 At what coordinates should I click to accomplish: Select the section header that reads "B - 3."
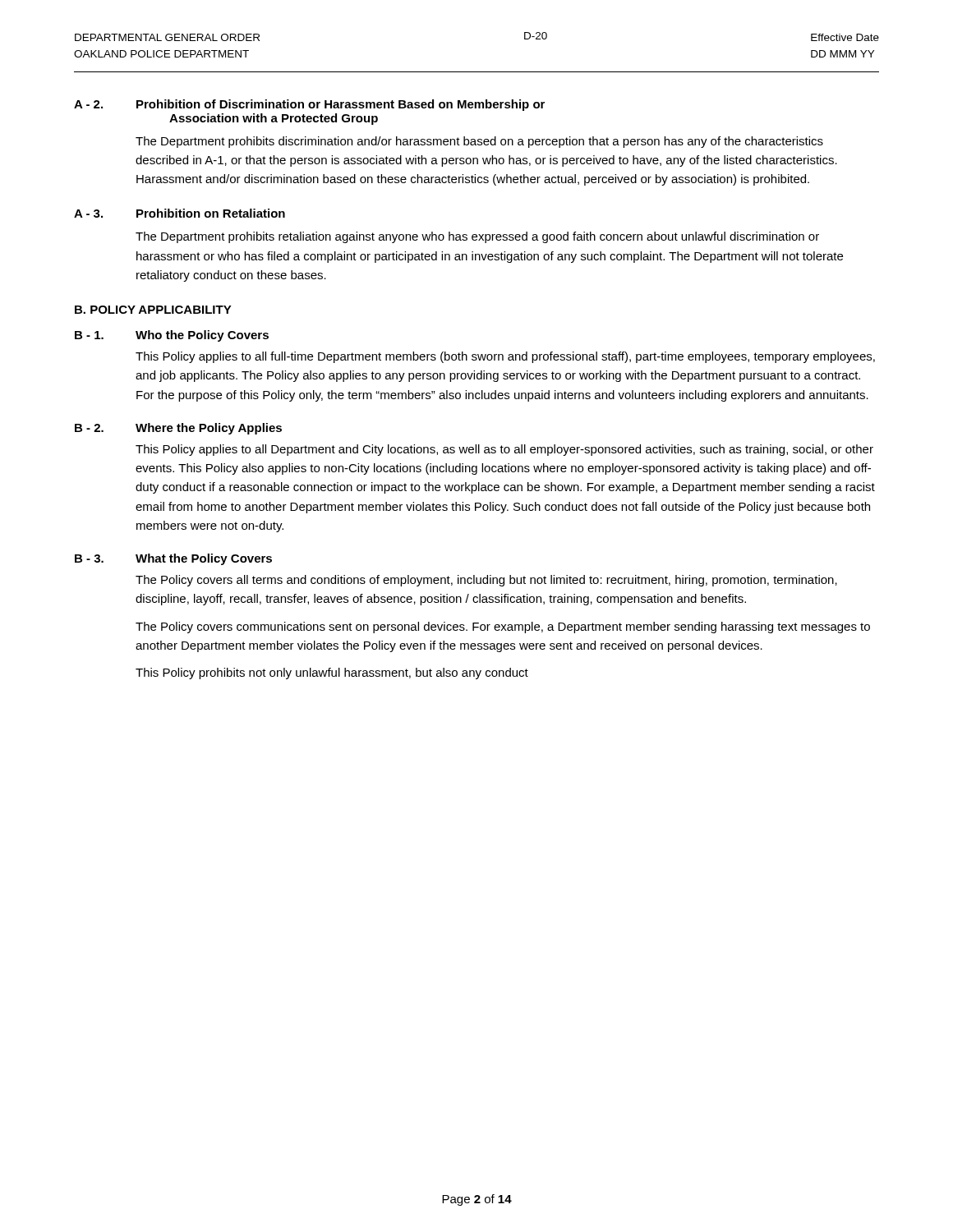point(173,558)
